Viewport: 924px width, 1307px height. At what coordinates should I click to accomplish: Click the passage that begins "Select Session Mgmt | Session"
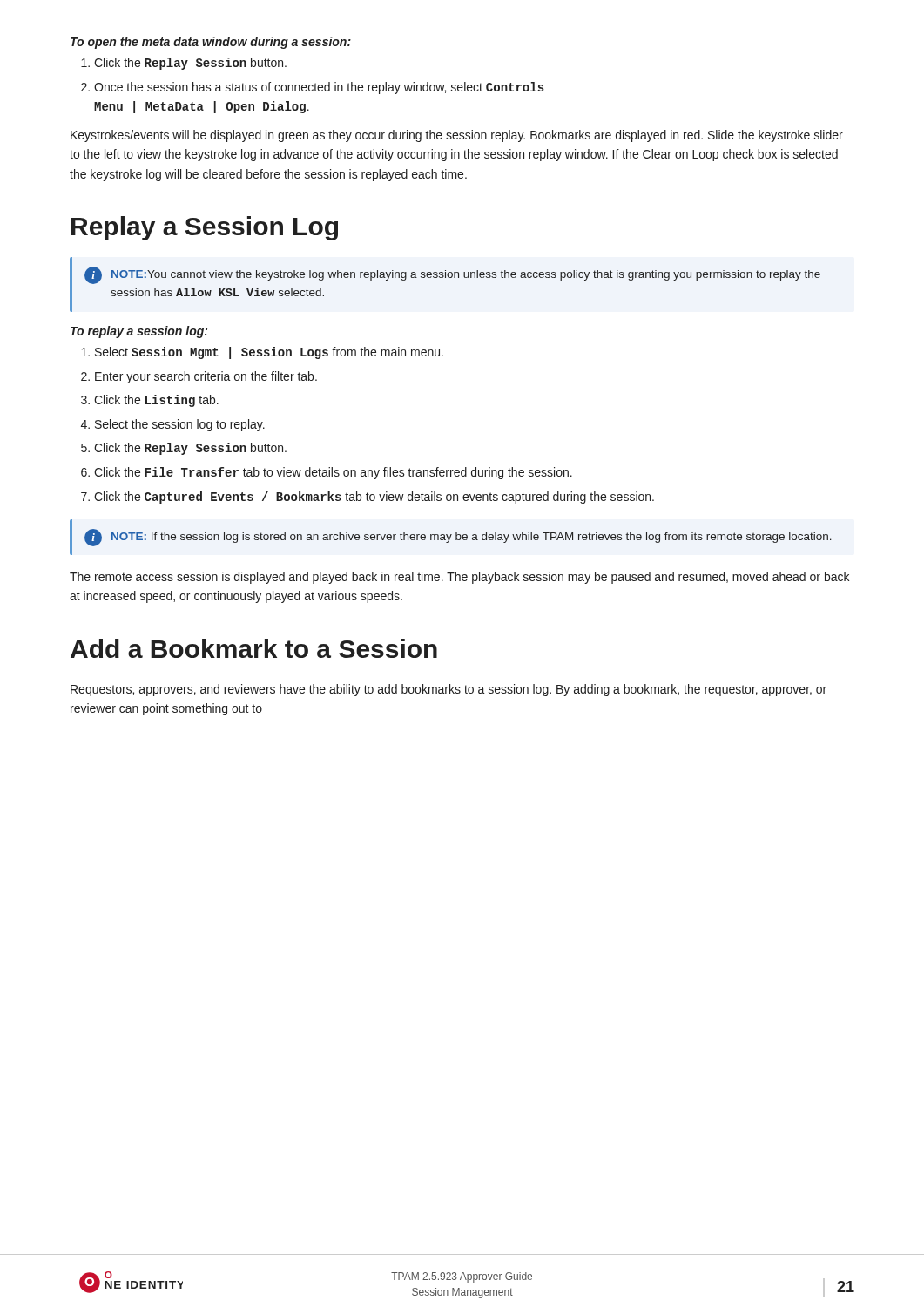(x=262, y=353)
